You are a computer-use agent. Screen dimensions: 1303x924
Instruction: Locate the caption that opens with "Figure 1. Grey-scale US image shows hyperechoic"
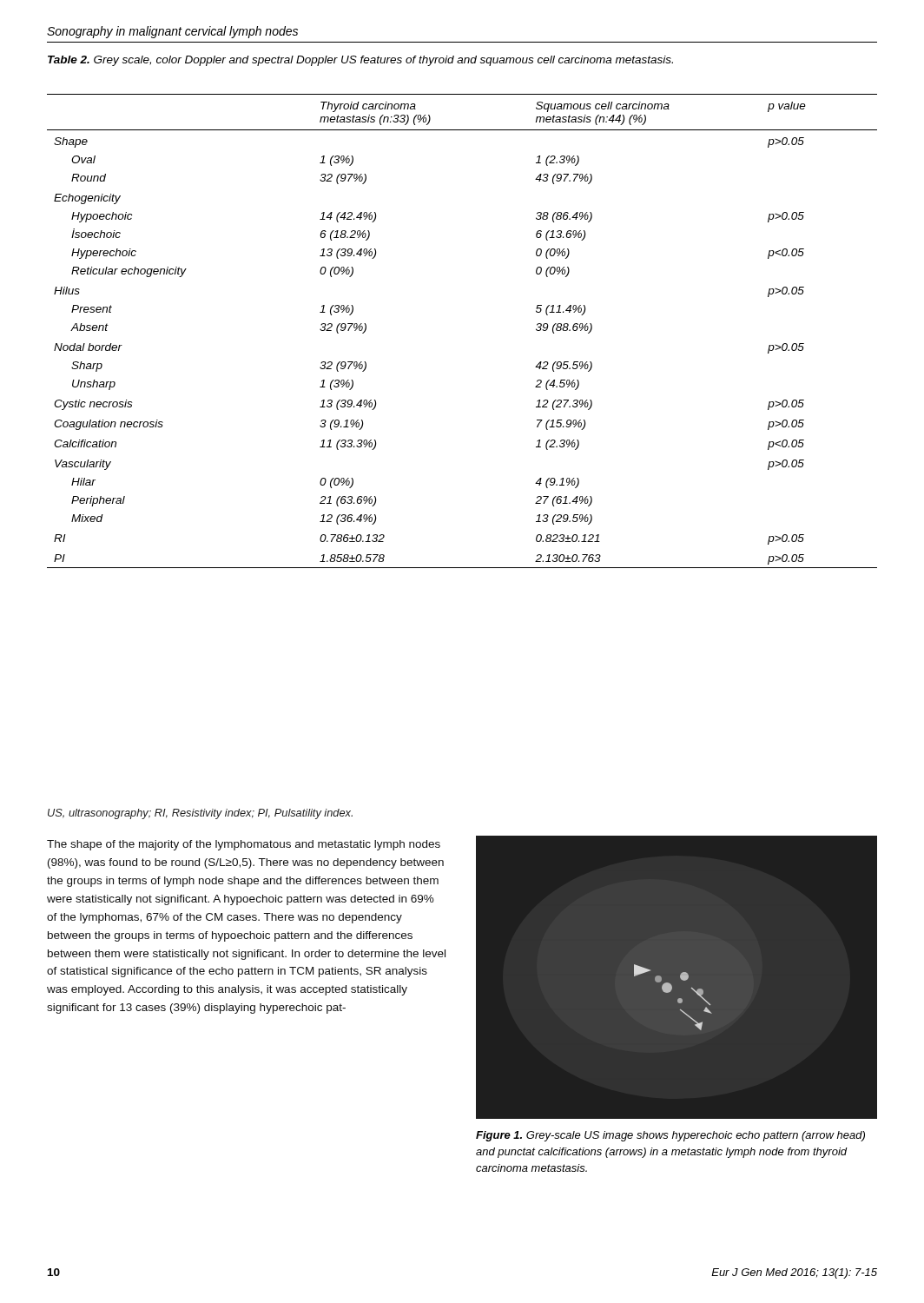click(x=671, y=1151)
